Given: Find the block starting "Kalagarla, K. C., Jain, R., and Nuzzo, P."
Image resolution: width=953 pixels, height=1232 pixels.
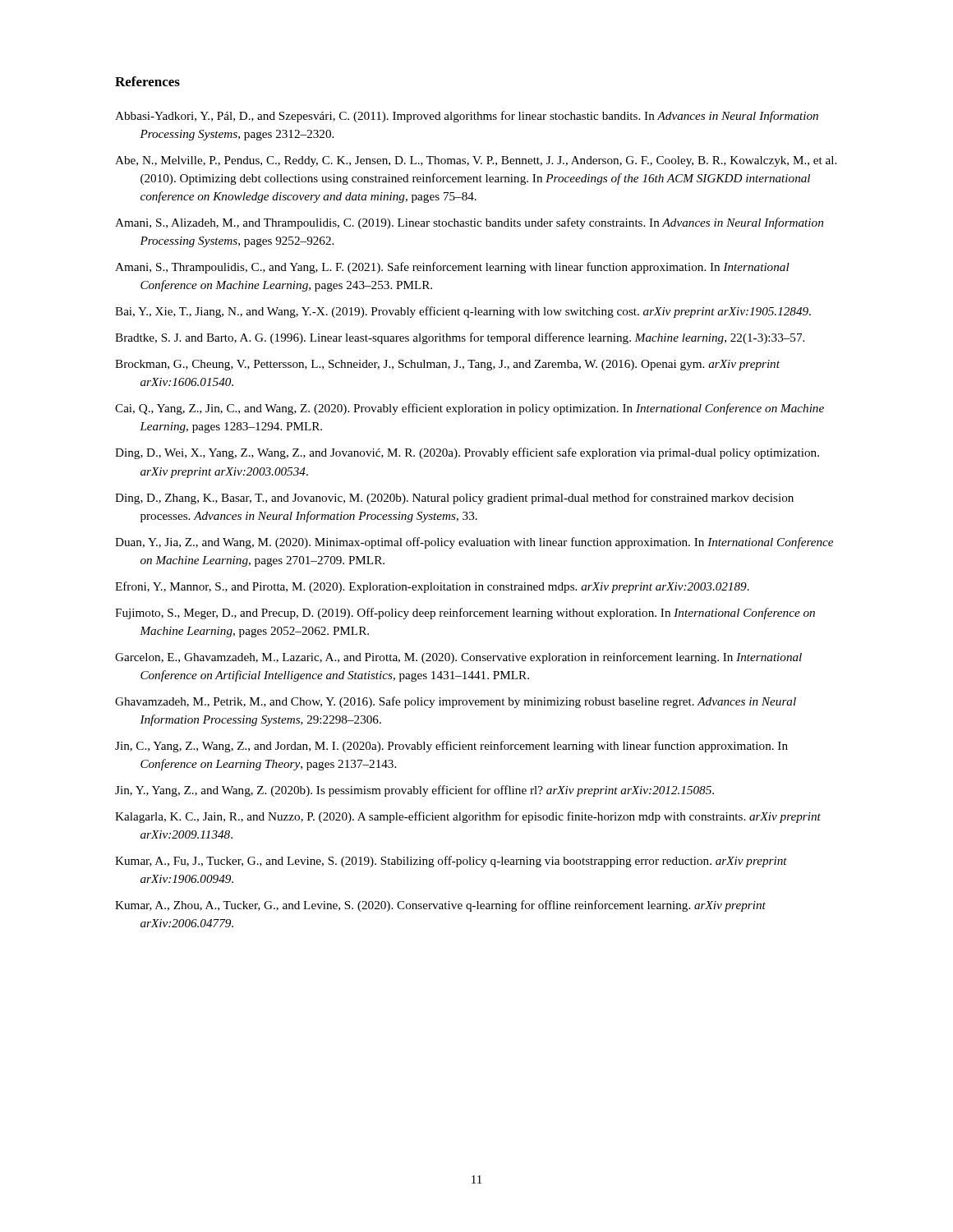Looking at the screenshot, I should click(x=480, y=825).
